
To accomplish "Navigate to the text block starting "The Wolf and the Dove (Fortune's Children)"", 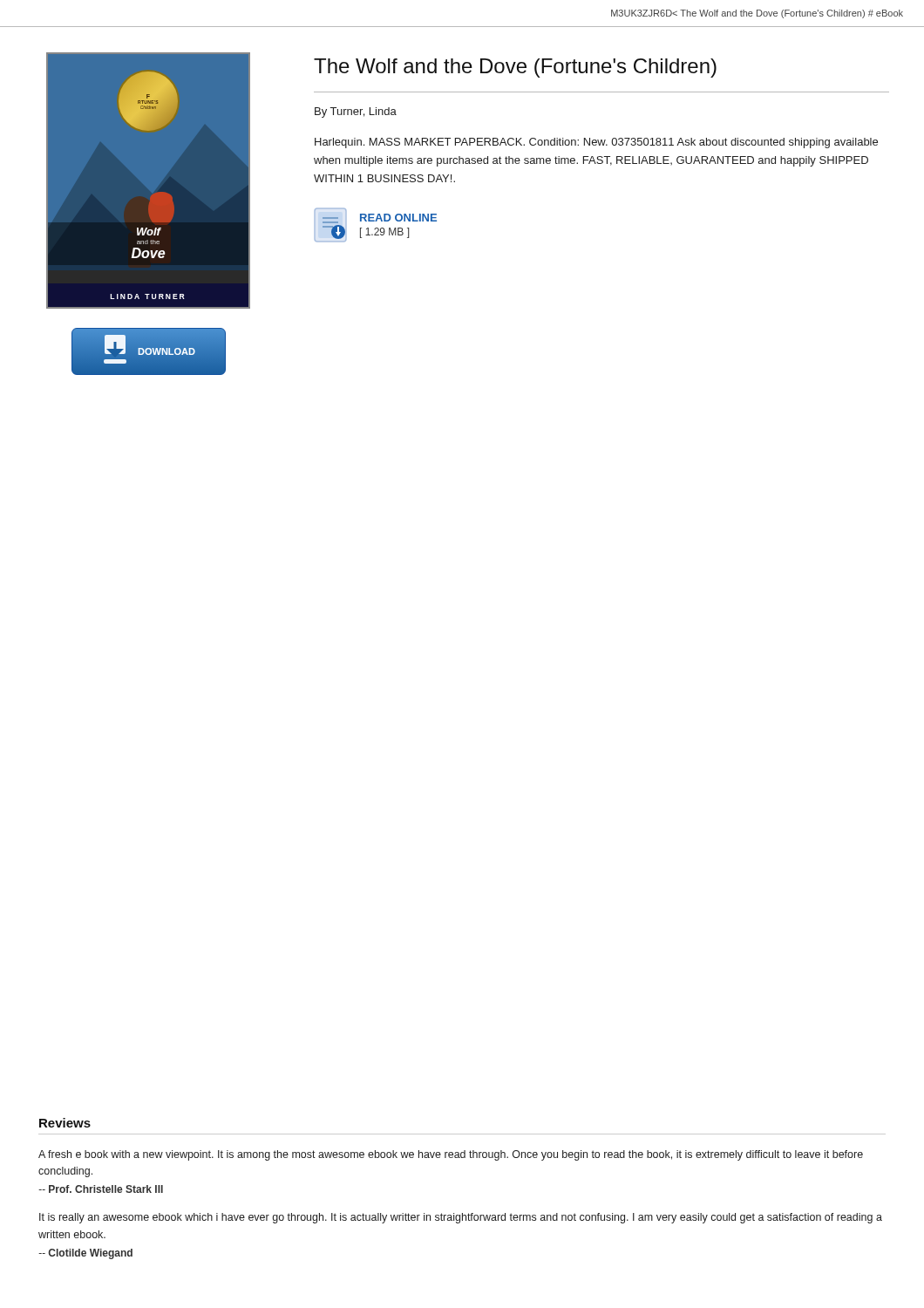I will click(x=516, y=66).
